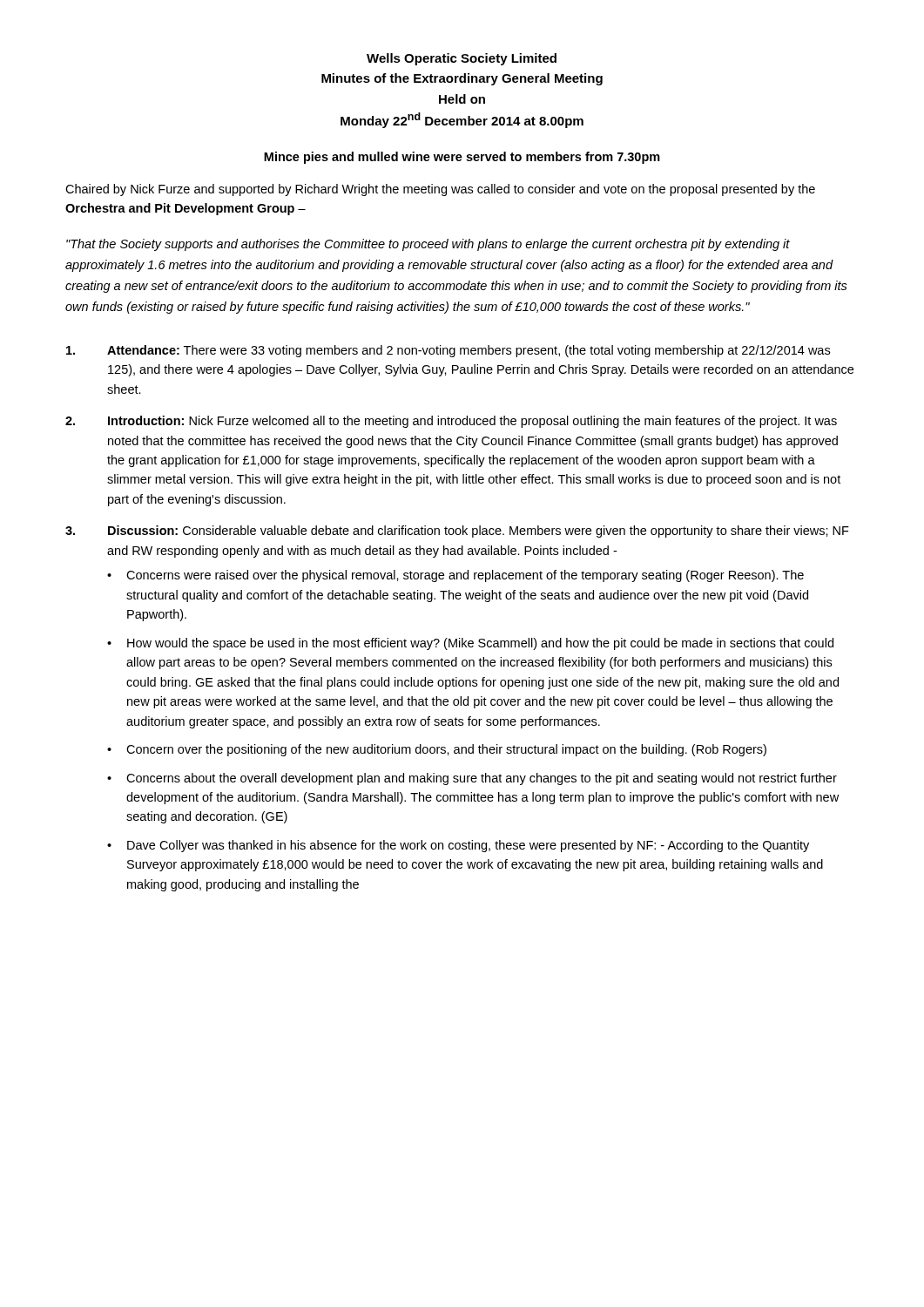Find the title on this page that starts "Wells Operatic Society Limited Minutes of"

(x=462, y=89)
